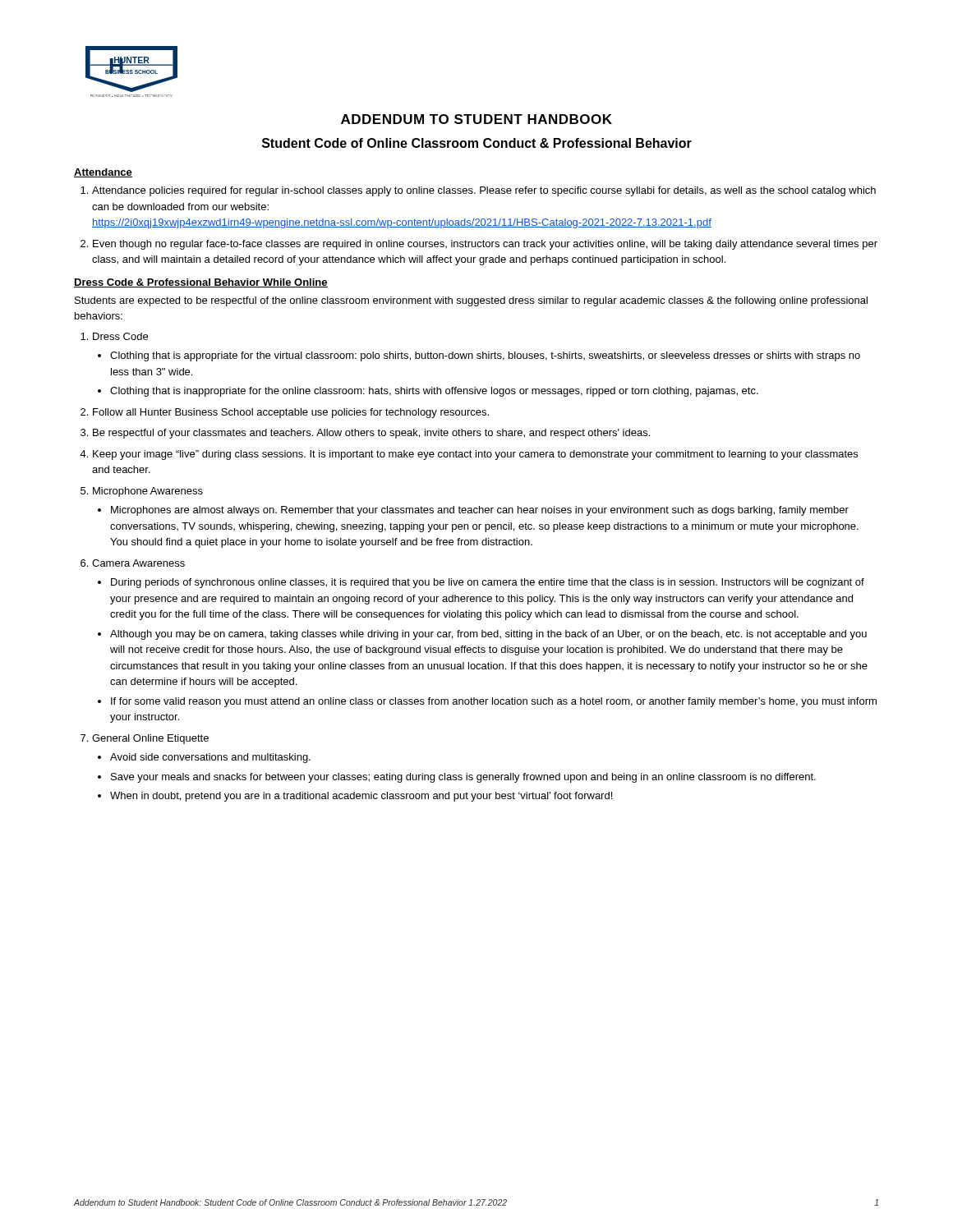
Task: Select the block starting "Avoid side conversations and multitasking."
Action: (211, 757)
